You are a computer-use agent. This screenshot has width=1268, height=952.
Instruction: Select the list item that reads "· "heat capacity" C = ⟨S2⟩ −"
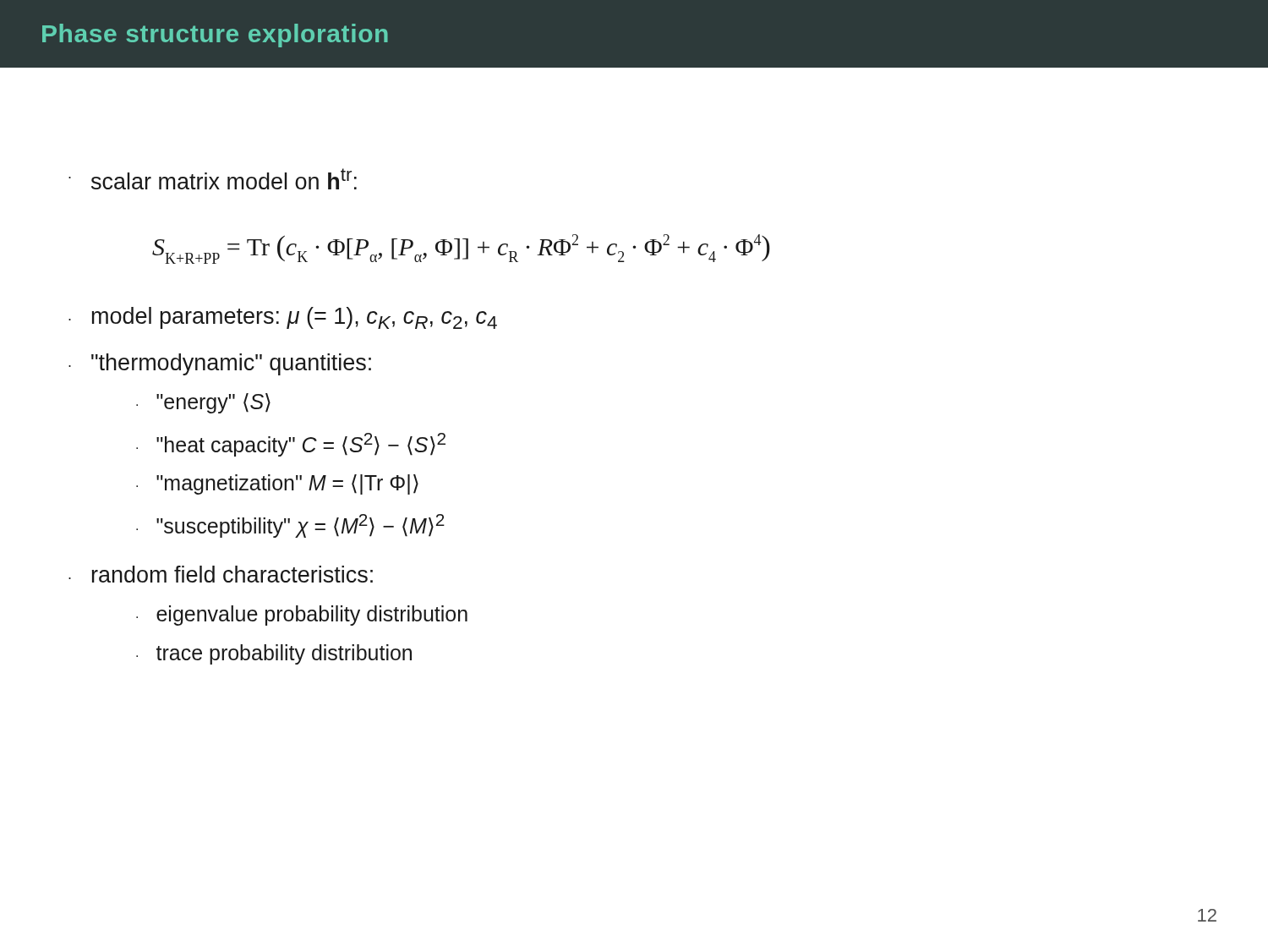291,443
